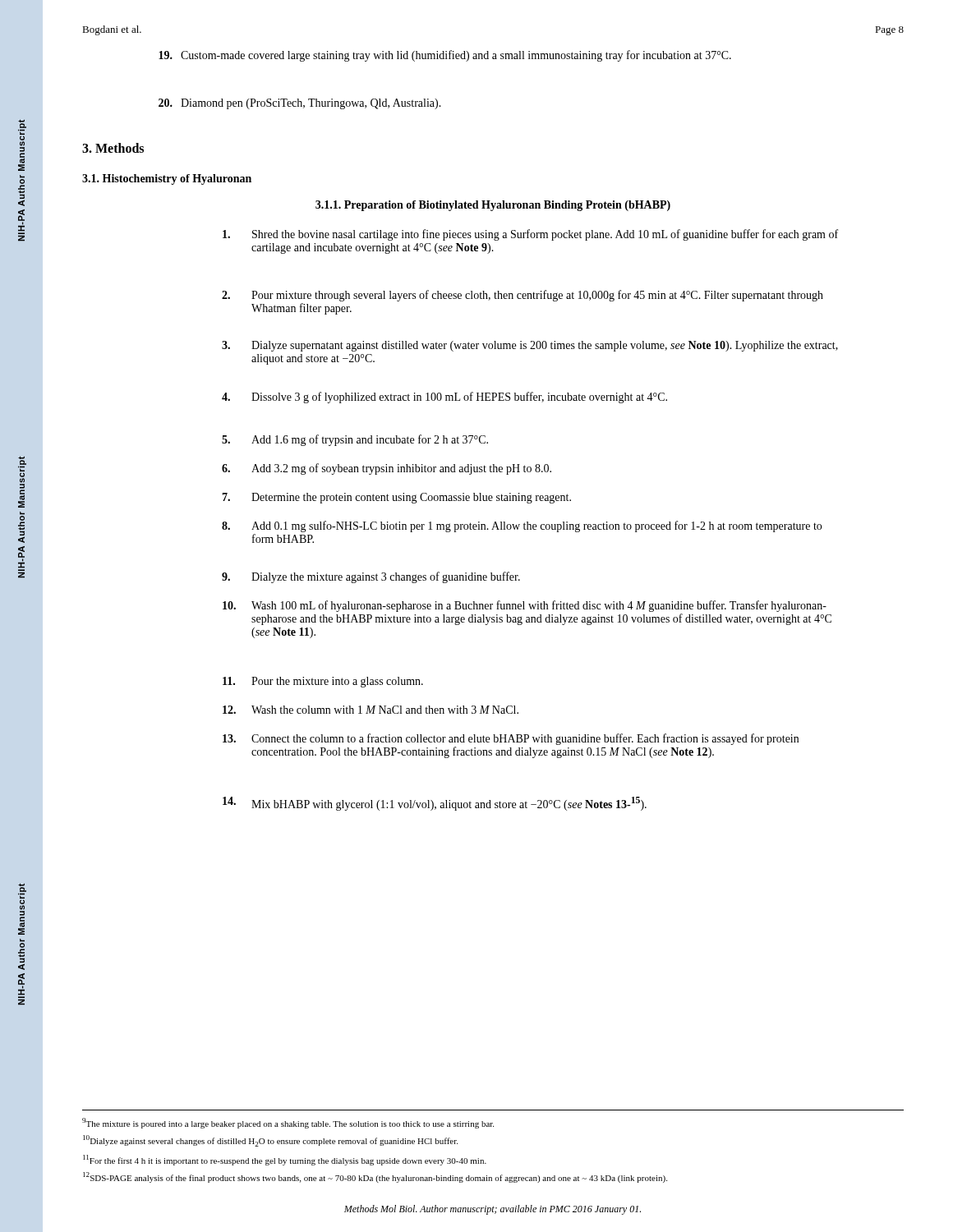Find the list item that says "14. Mix bHABP with glycerol (1:1 vol/vol),"
Viewport: 953px width, 1232px height.
pos(534,803)
